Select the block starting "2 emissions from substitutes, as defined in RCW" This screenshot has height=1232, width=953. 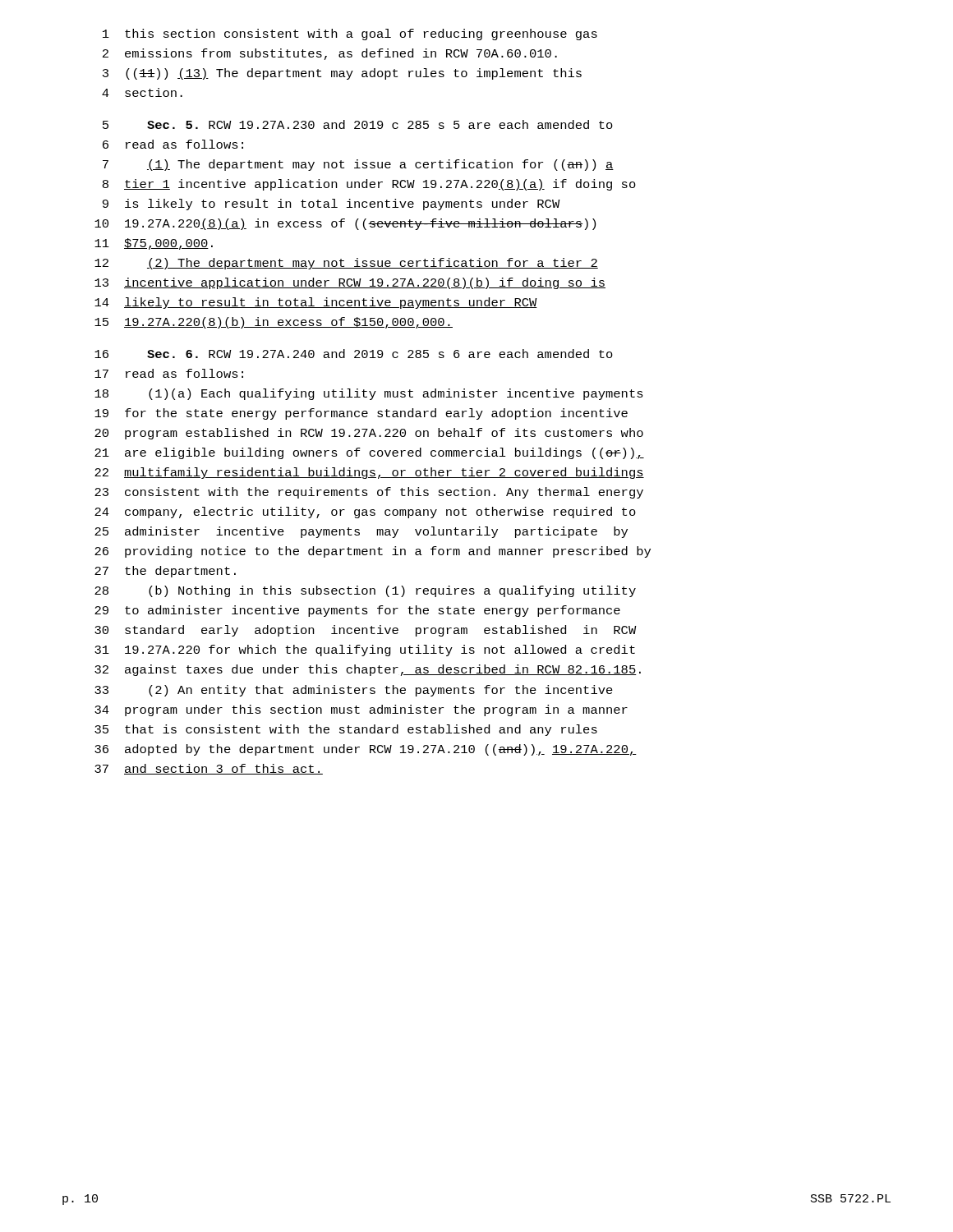point(485,54)
